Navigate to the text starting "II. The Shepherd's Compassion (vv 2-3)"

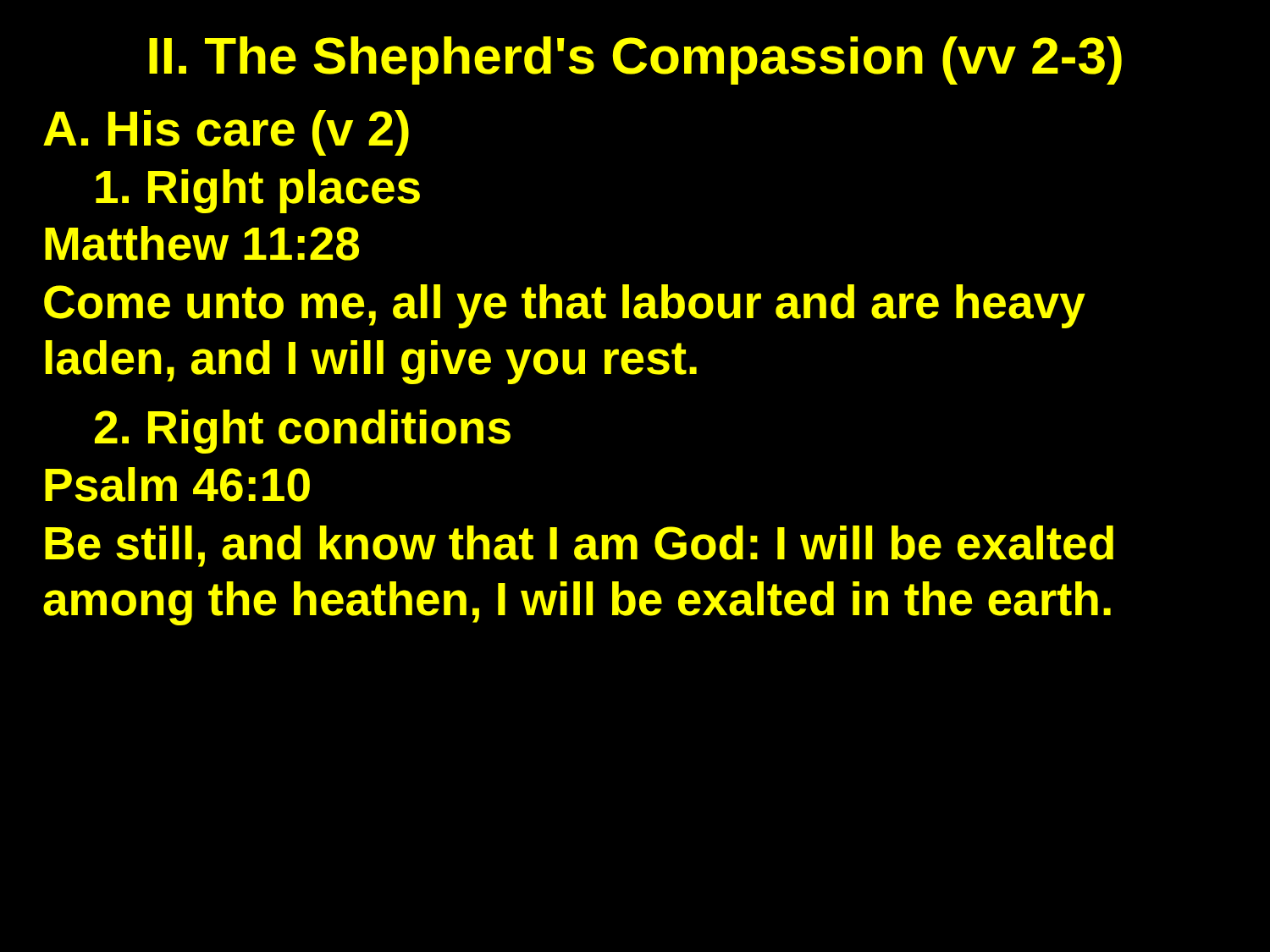(635, 55)
